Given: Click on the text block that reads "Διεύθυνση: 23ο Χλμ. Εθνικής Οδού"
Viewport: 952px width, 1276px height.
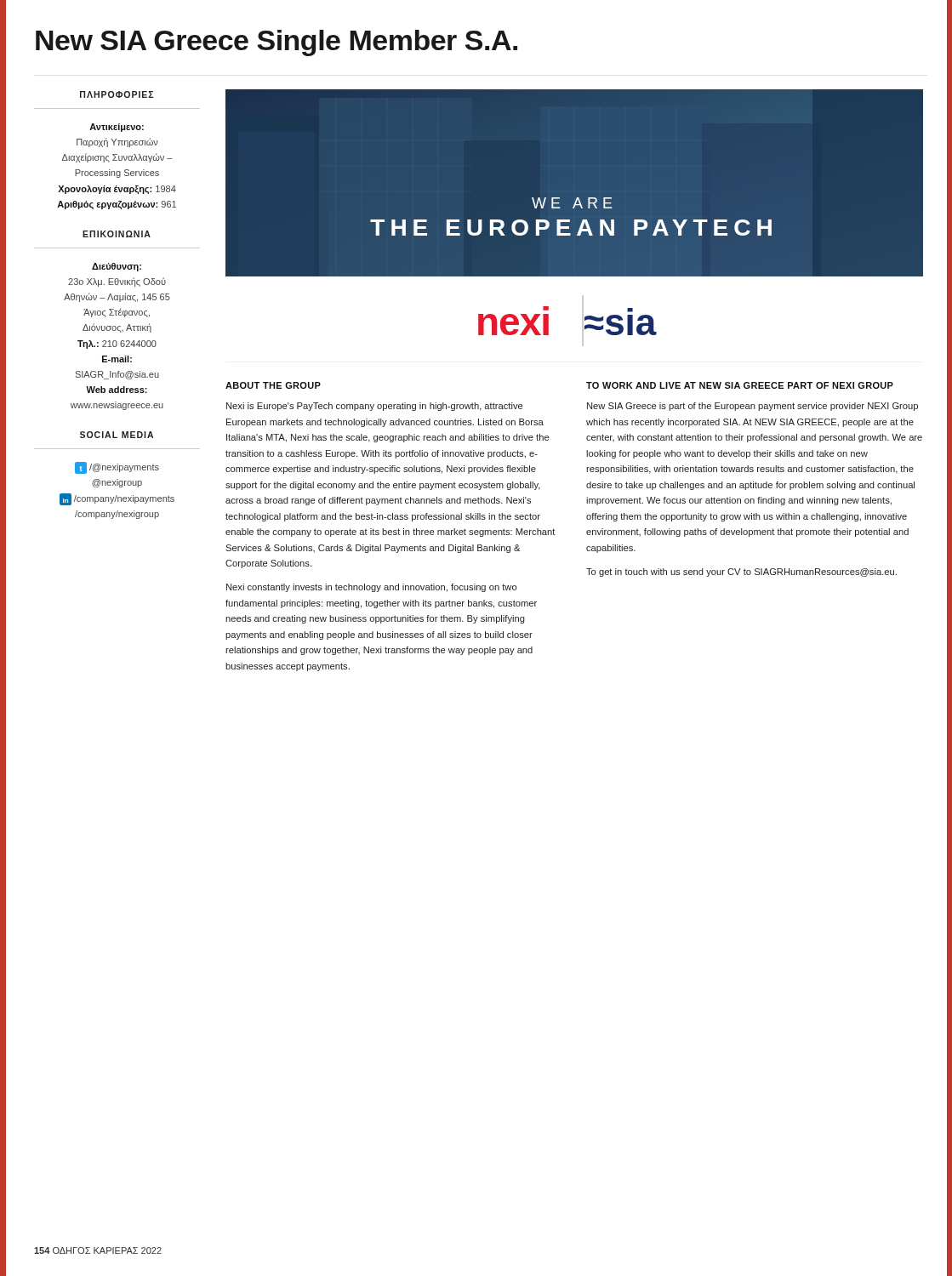Looking at the screenshot, I should click(x=117, y=336).
